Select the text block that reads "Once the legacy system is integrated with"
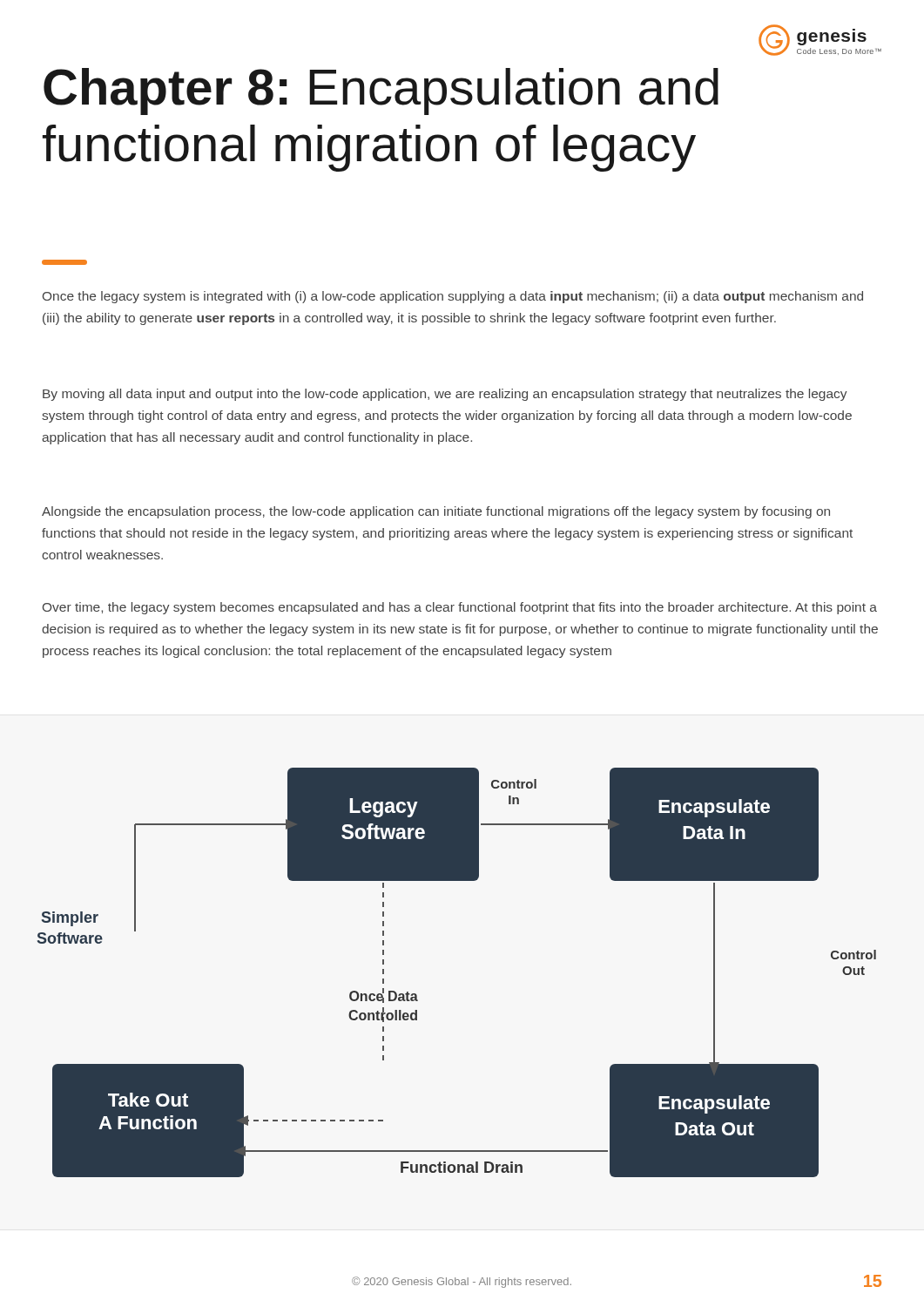This screenshot has height=1307, width=924. [x=453, y=307]
